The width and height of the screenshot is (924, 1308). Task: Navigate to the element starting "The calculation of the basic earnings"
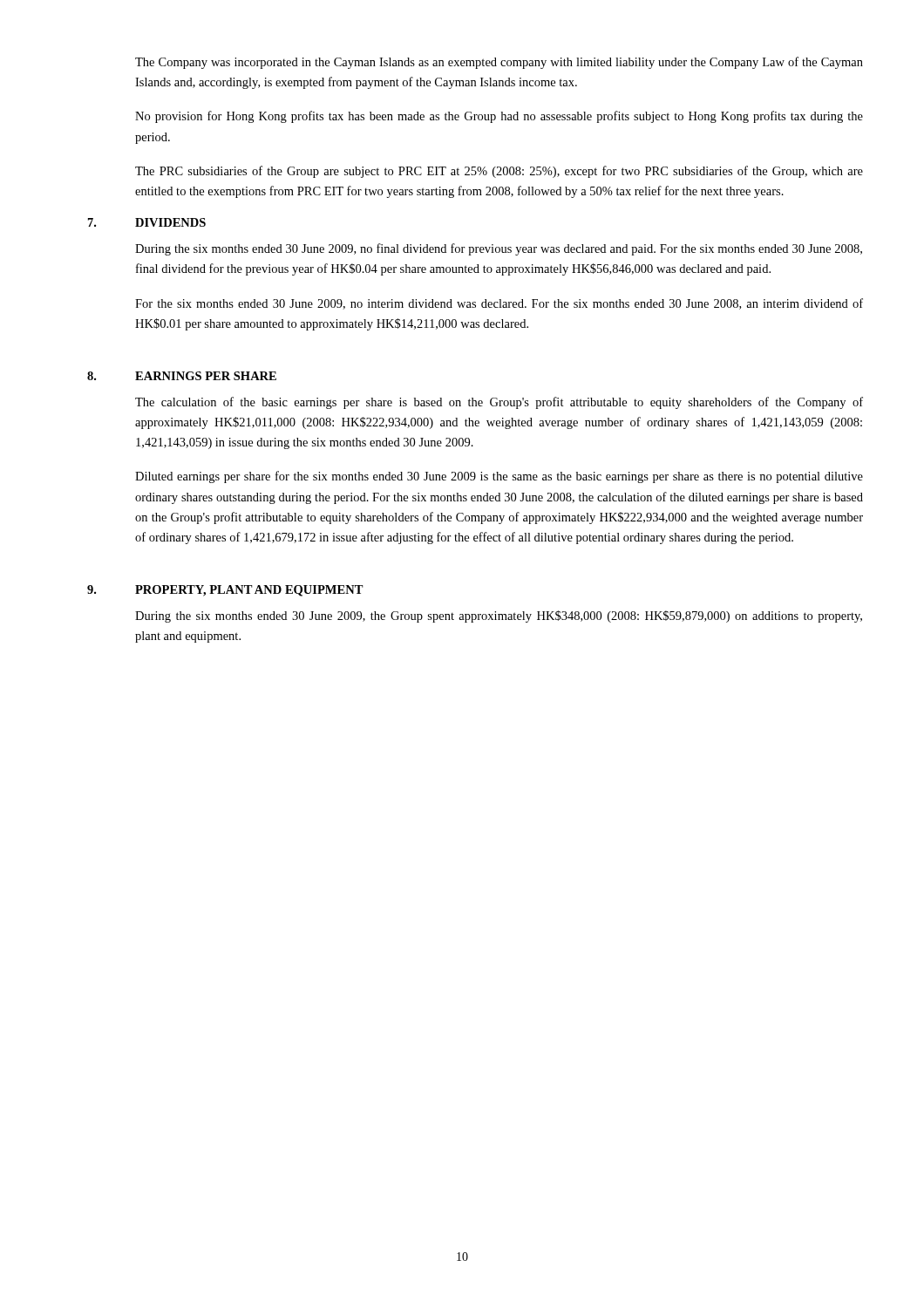[x=499, y=422]
